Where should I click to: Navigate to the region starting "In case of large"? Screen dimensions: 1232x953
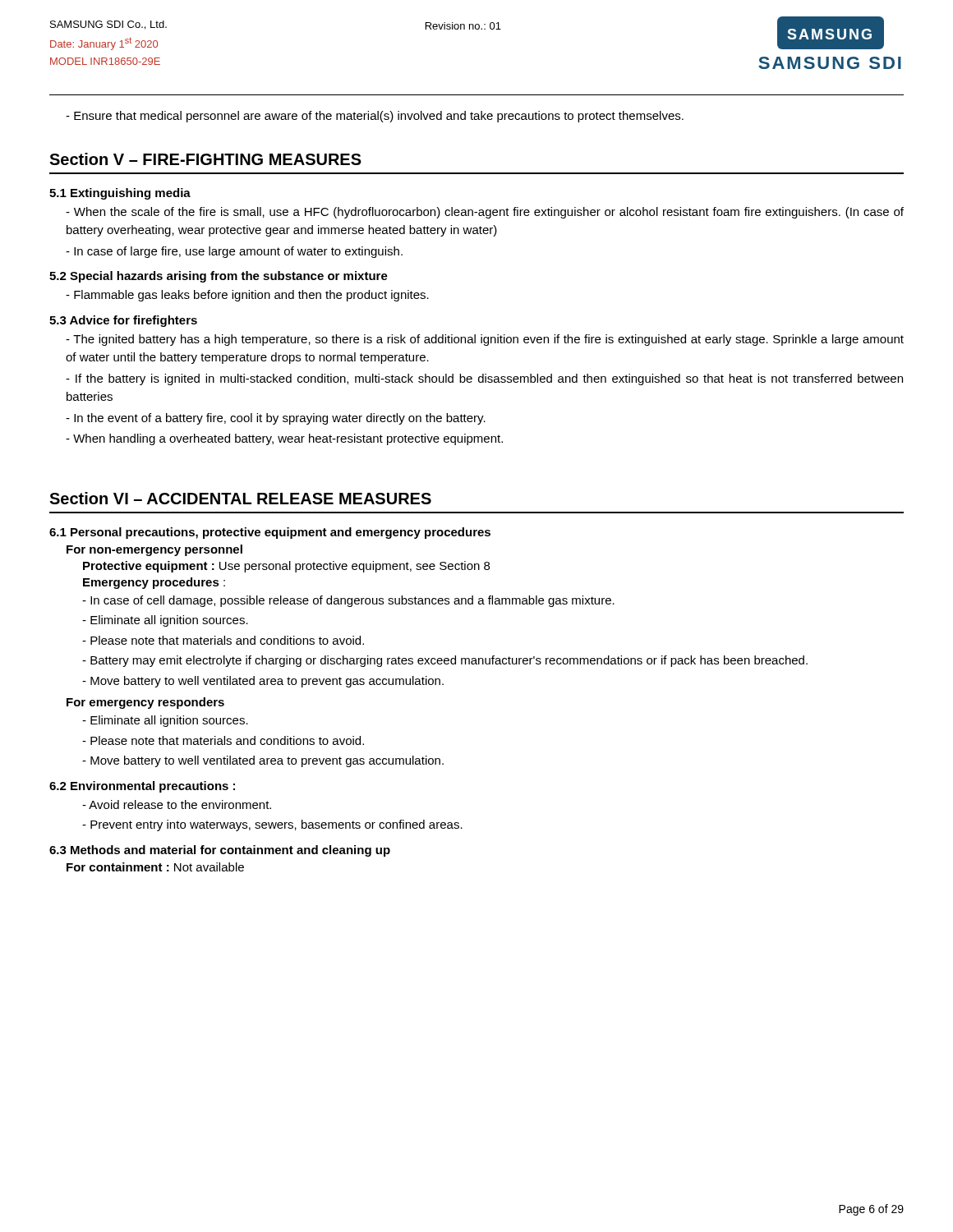click(x=235, y=251)
